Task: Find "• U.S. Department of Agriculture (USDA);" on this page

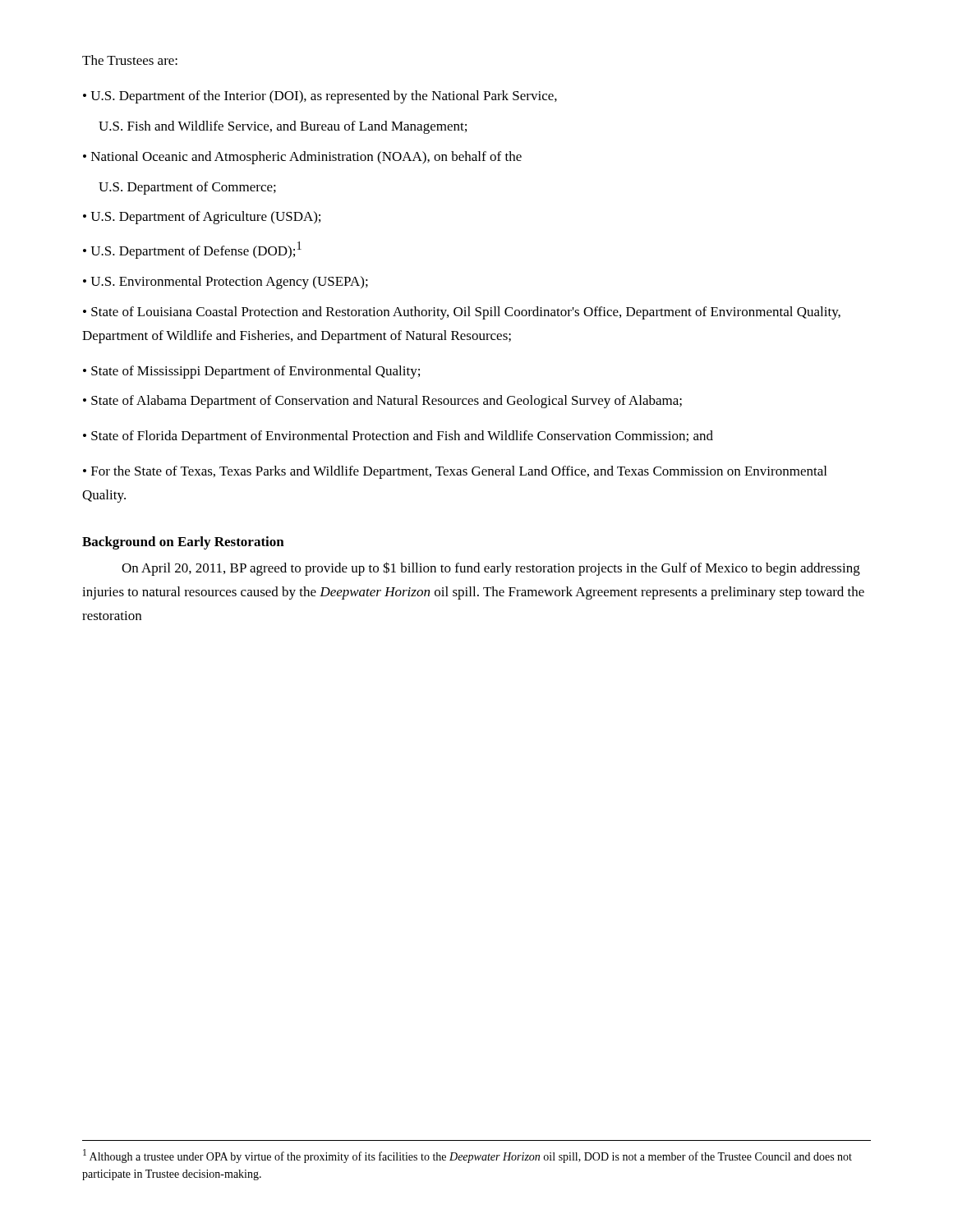Action: tap(202, 217)
